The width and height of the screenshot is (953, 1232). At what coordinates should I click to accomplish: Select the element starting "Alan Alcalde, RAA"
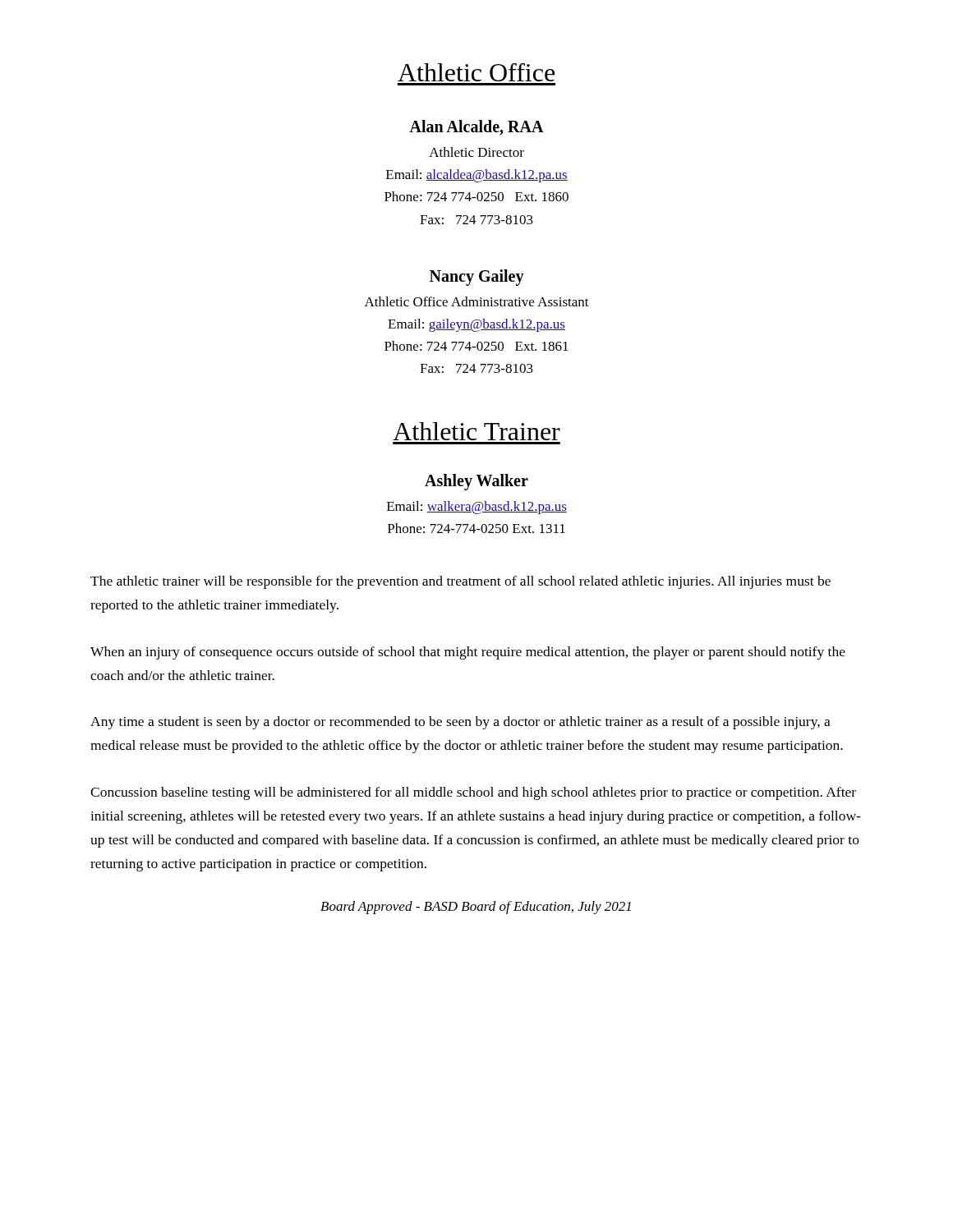coord(476,127)
